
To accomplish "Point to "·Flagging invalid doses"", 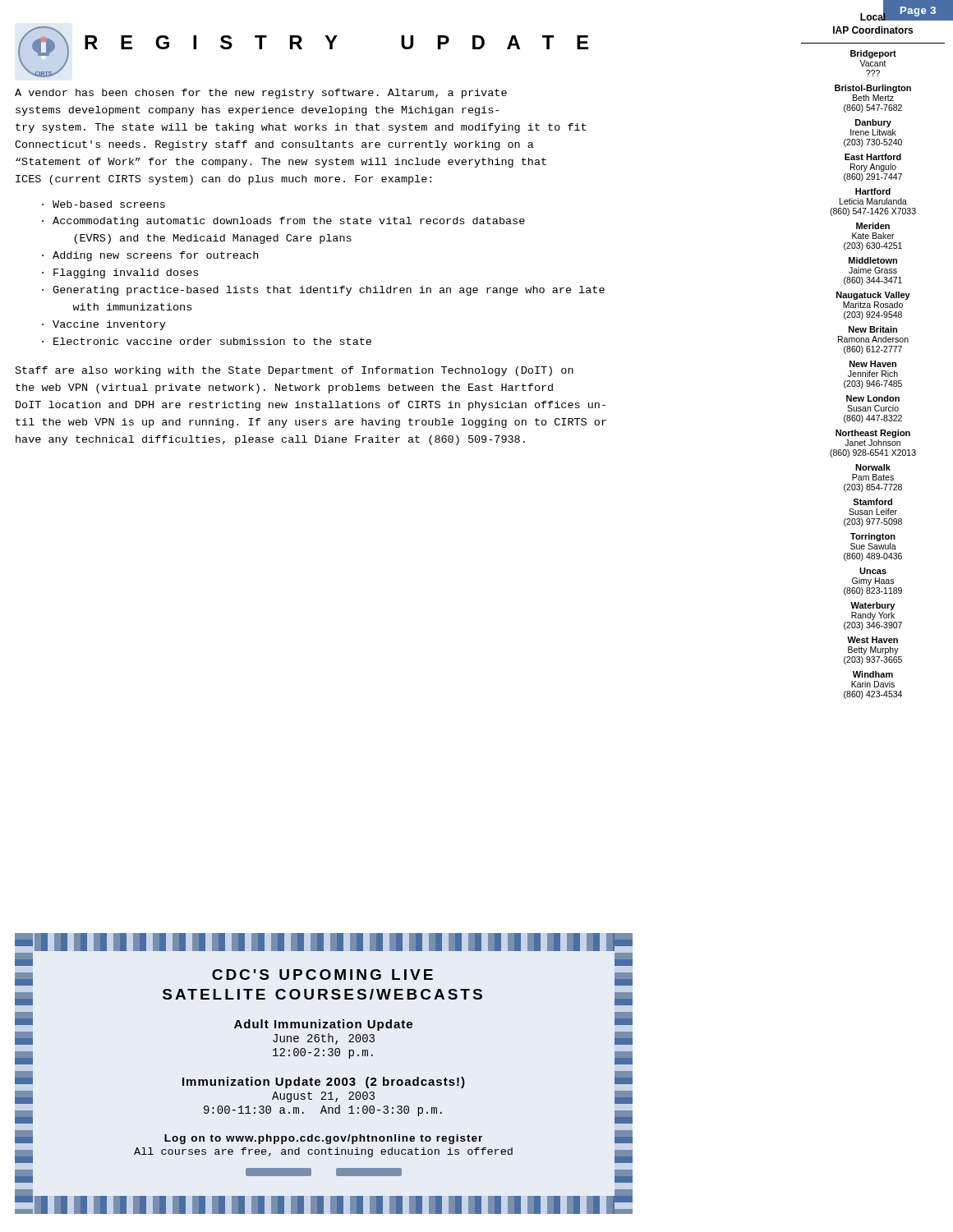I will coord(119,274).
